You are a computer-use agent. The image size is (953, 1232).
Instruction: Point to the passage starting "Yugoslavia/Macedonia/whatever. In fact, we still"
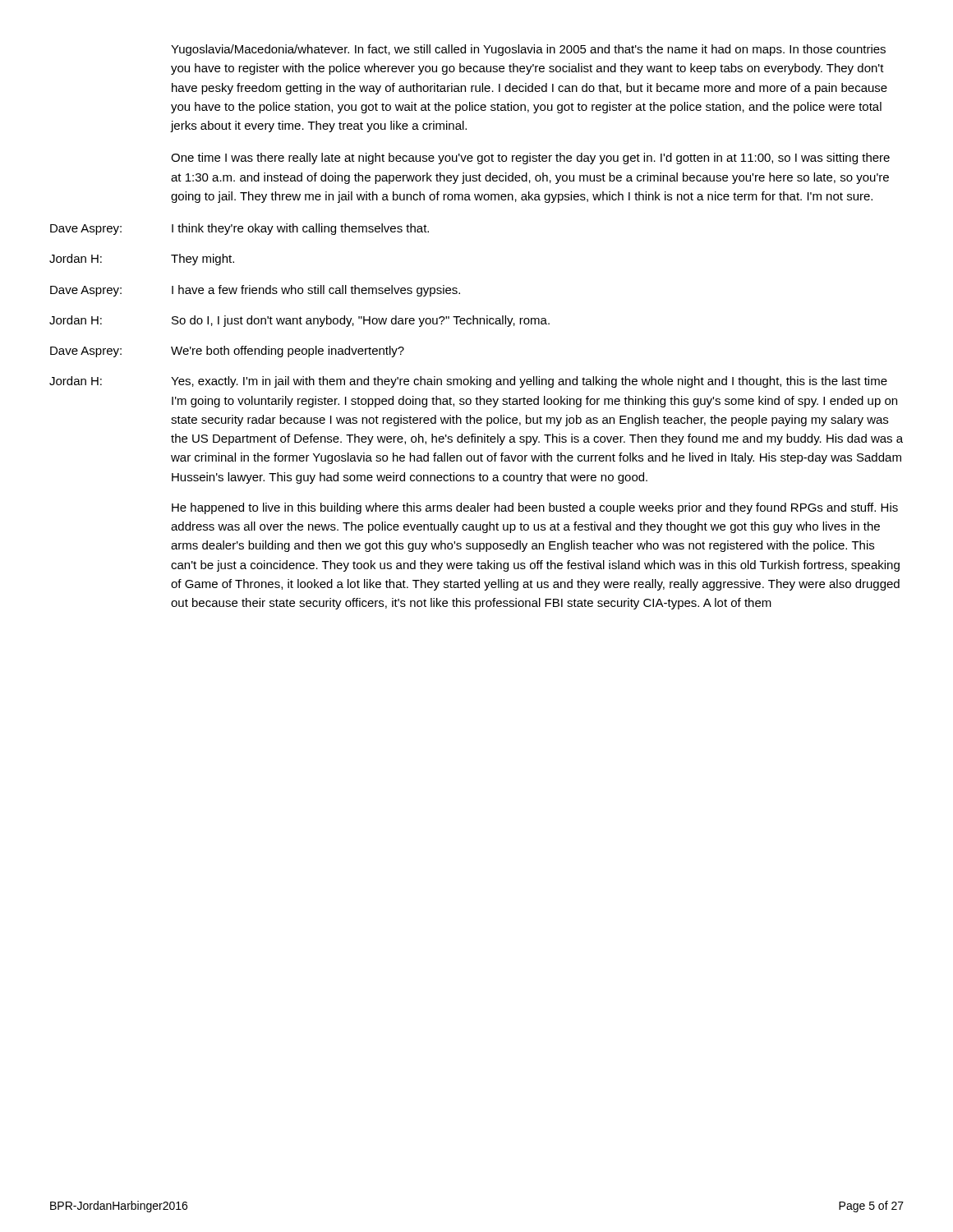pyautogui.click(x=529, y=87)
